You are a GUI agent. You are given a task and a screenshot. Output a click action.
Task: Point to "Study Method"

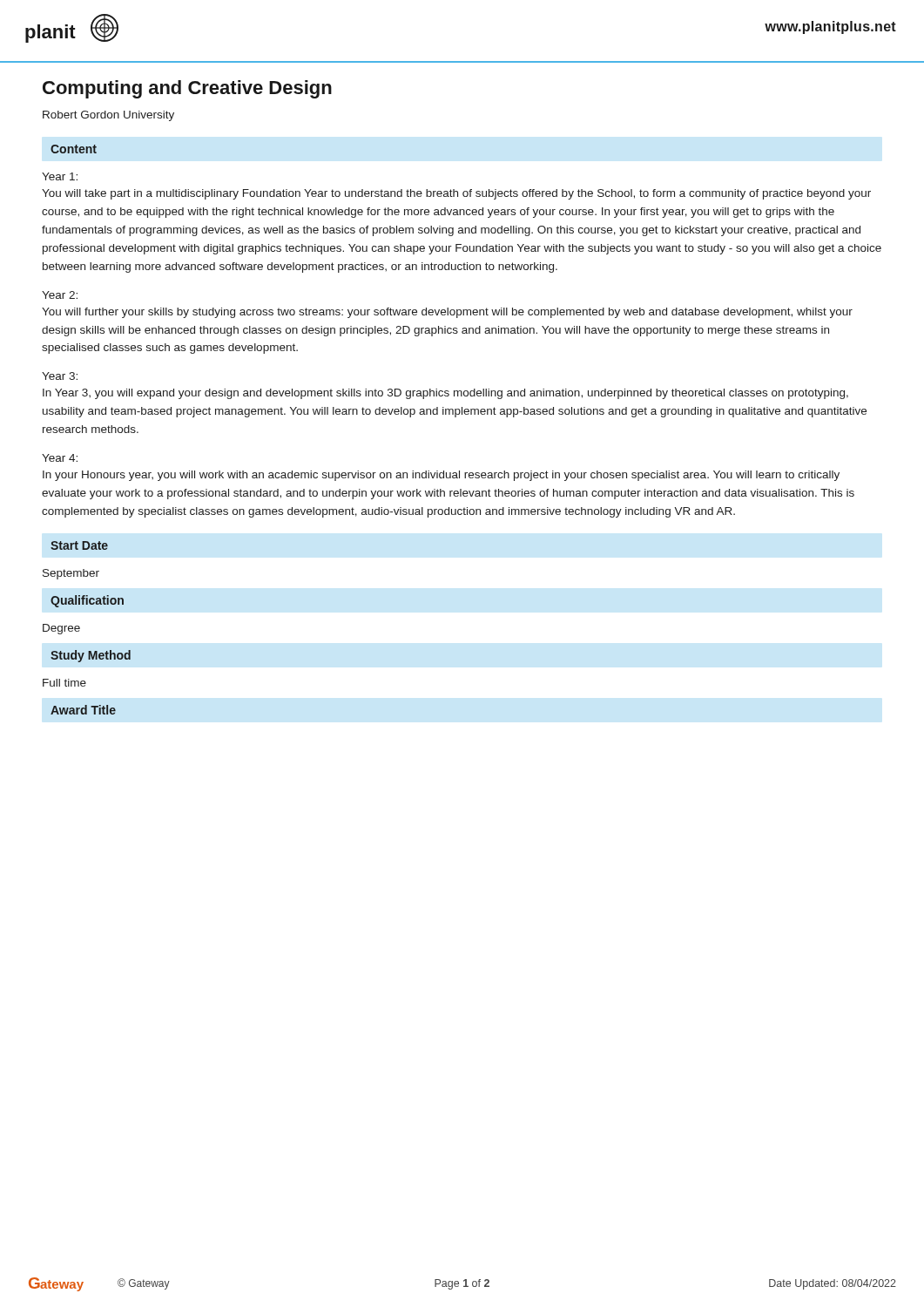pyautogui.click(x=91, y=655)
